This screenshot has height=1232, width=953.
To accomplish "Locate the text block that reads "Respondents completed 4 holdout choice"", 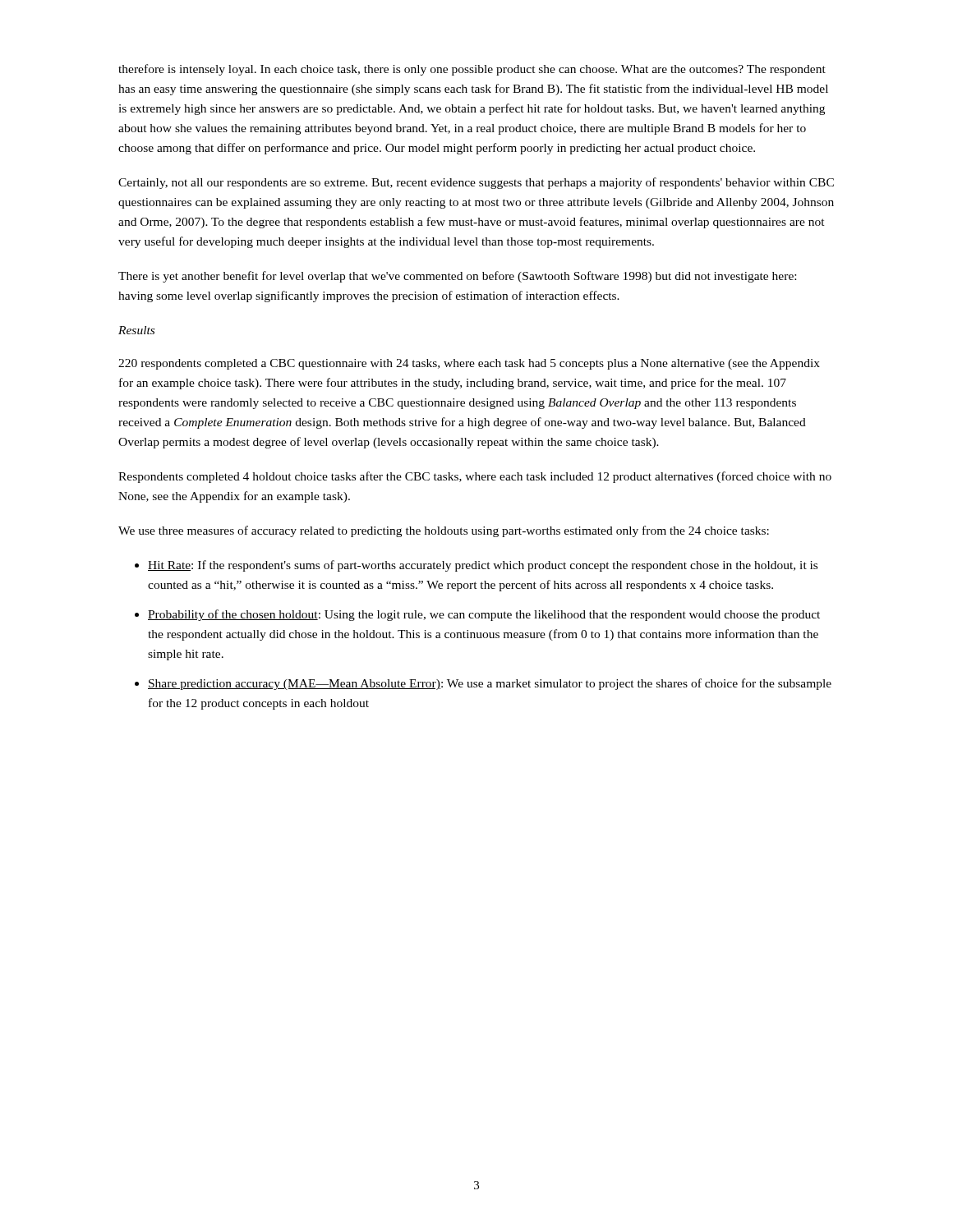I will [x=476, y=486].
